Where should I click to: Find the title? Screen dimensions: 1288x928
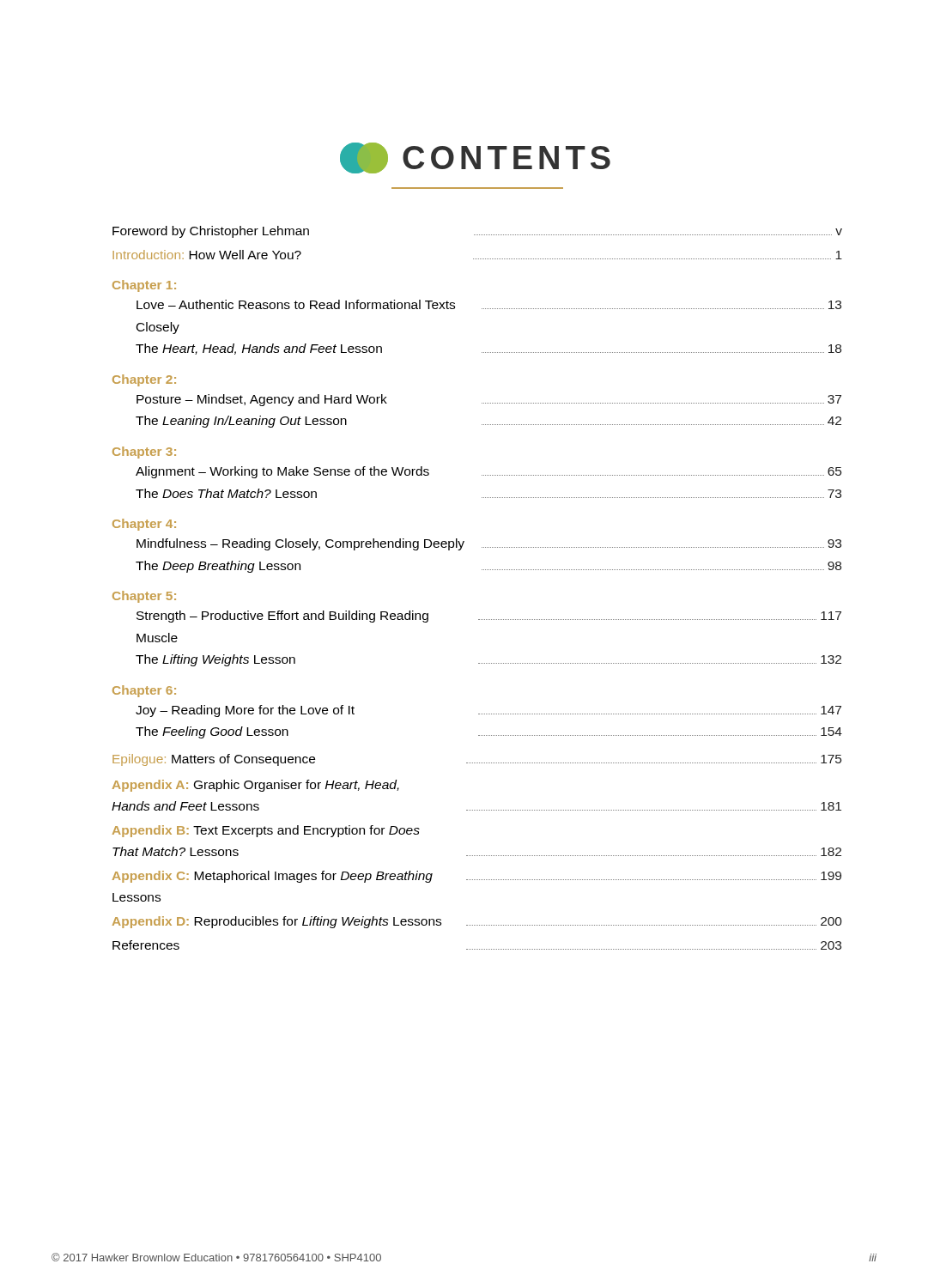tap(477, 163)
